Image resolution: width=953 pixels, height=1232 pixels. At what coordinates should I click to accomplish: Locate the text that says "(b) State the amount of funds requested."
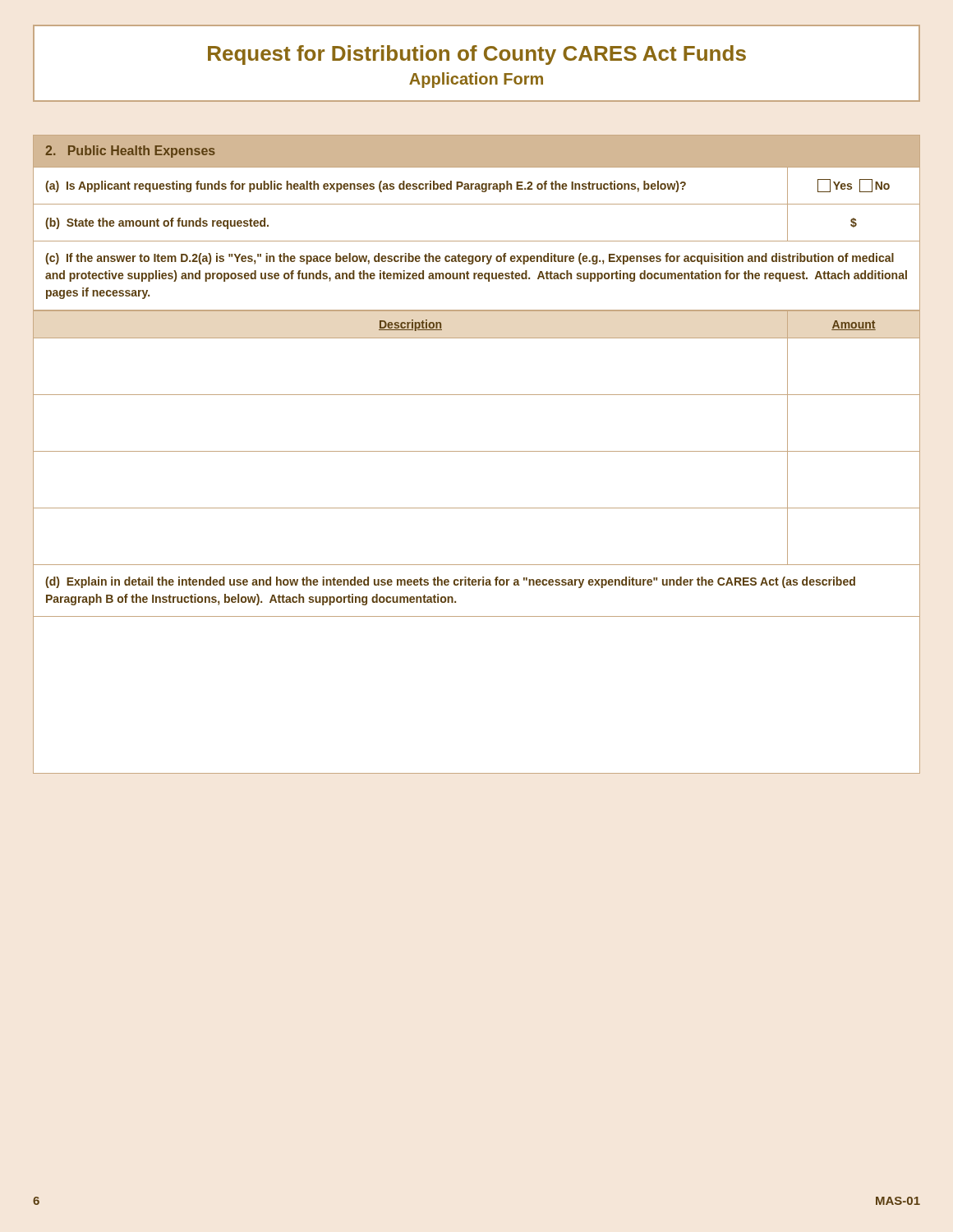pos(157,223)
